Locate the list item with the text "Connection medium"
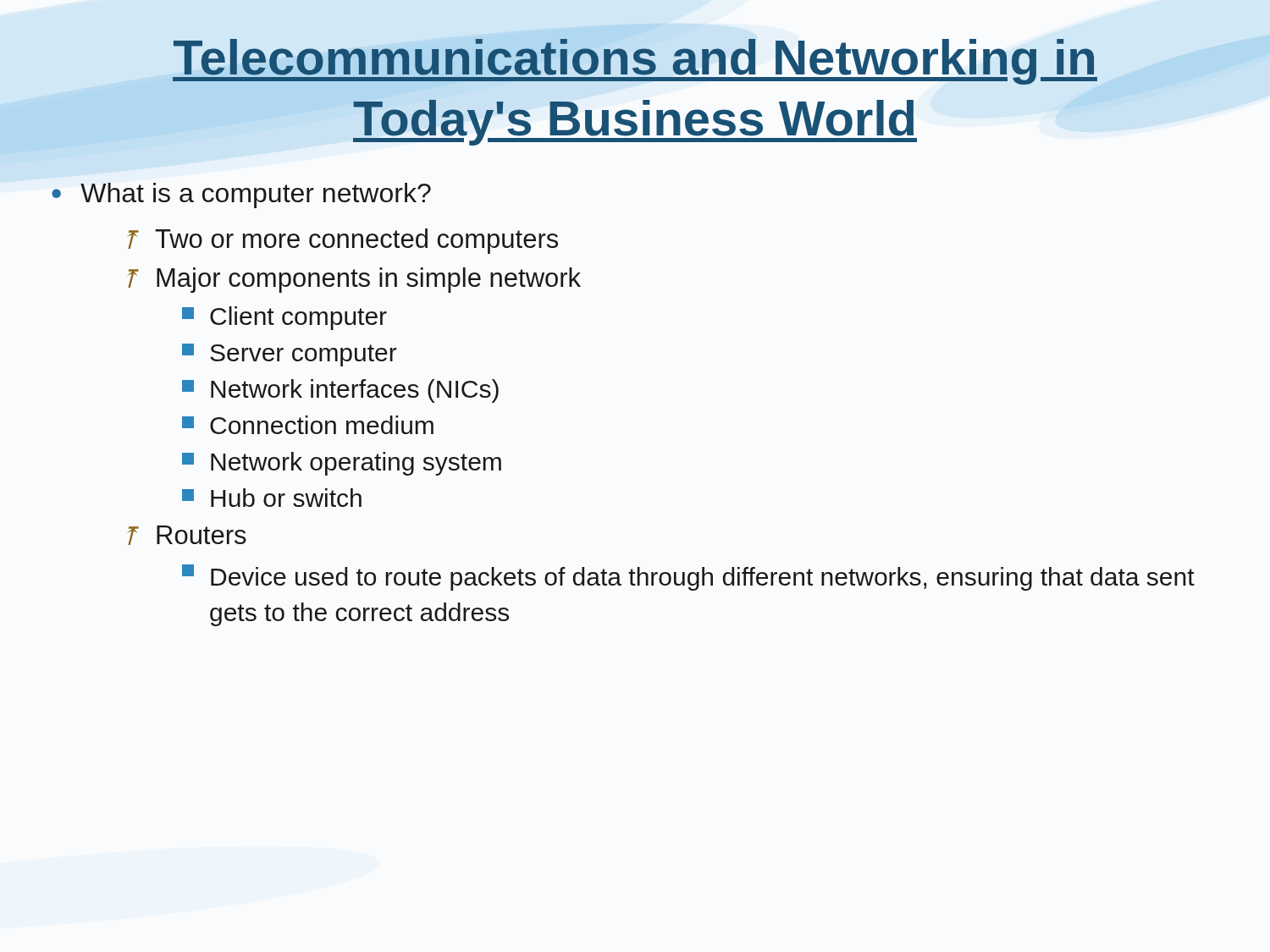Viewport: 1270px width, 952px height. (x=308, y=426)
